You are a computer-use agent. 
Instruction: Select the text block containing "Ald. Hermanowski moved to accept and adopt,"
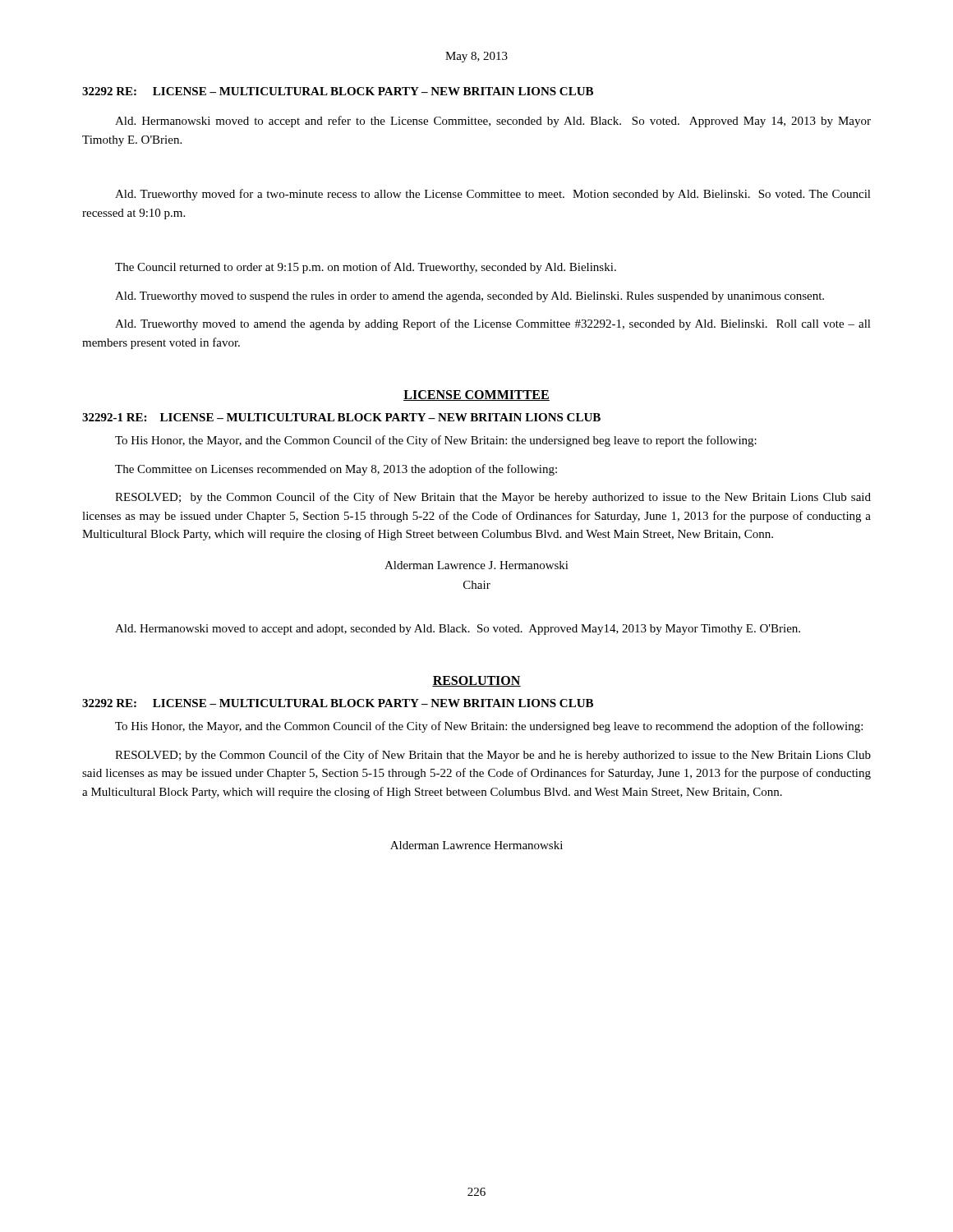coord(458,628)
